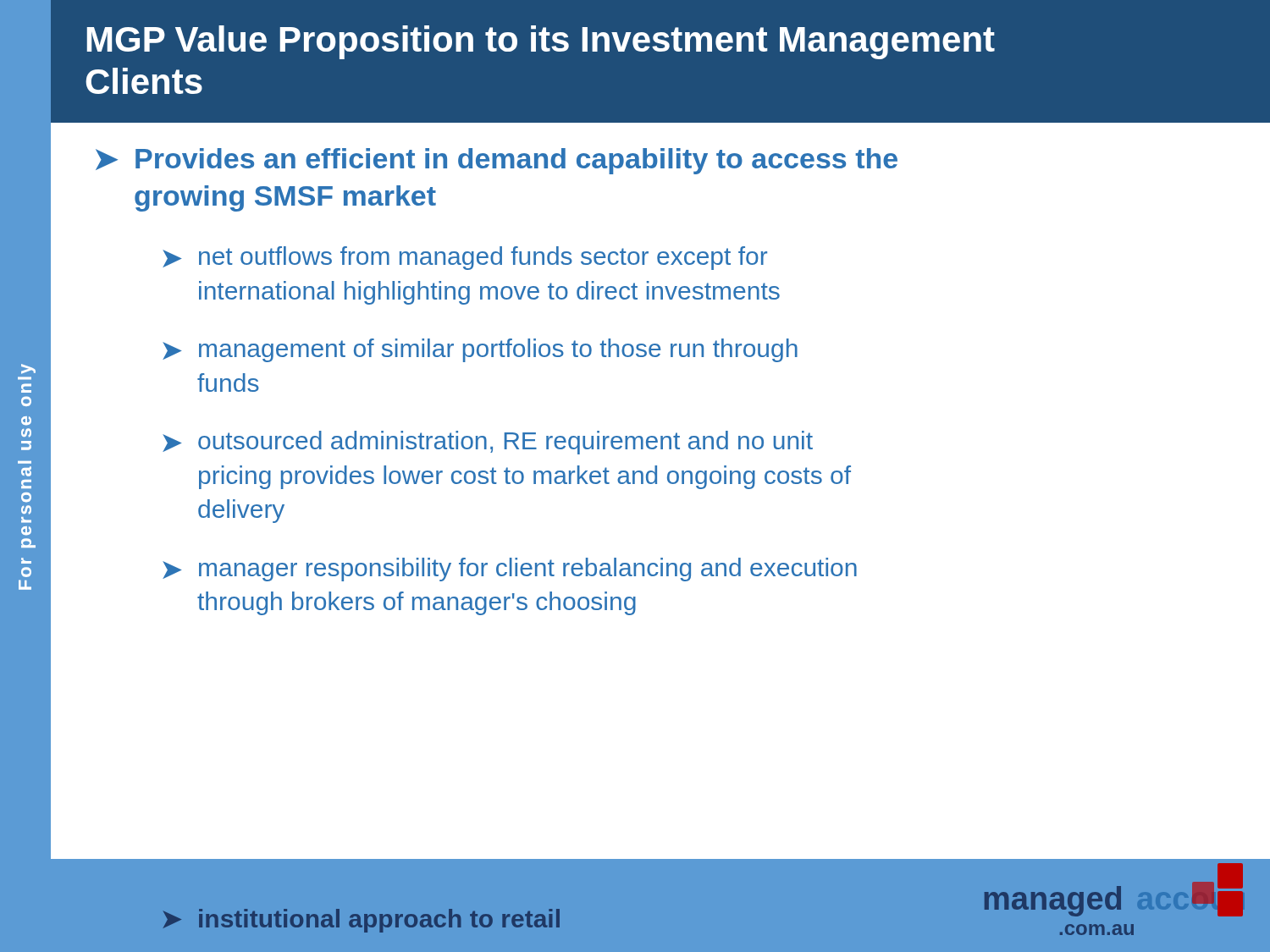Click on the passage starting "➤ net outflows from"
1270x952 pixels.
[471, 274]
